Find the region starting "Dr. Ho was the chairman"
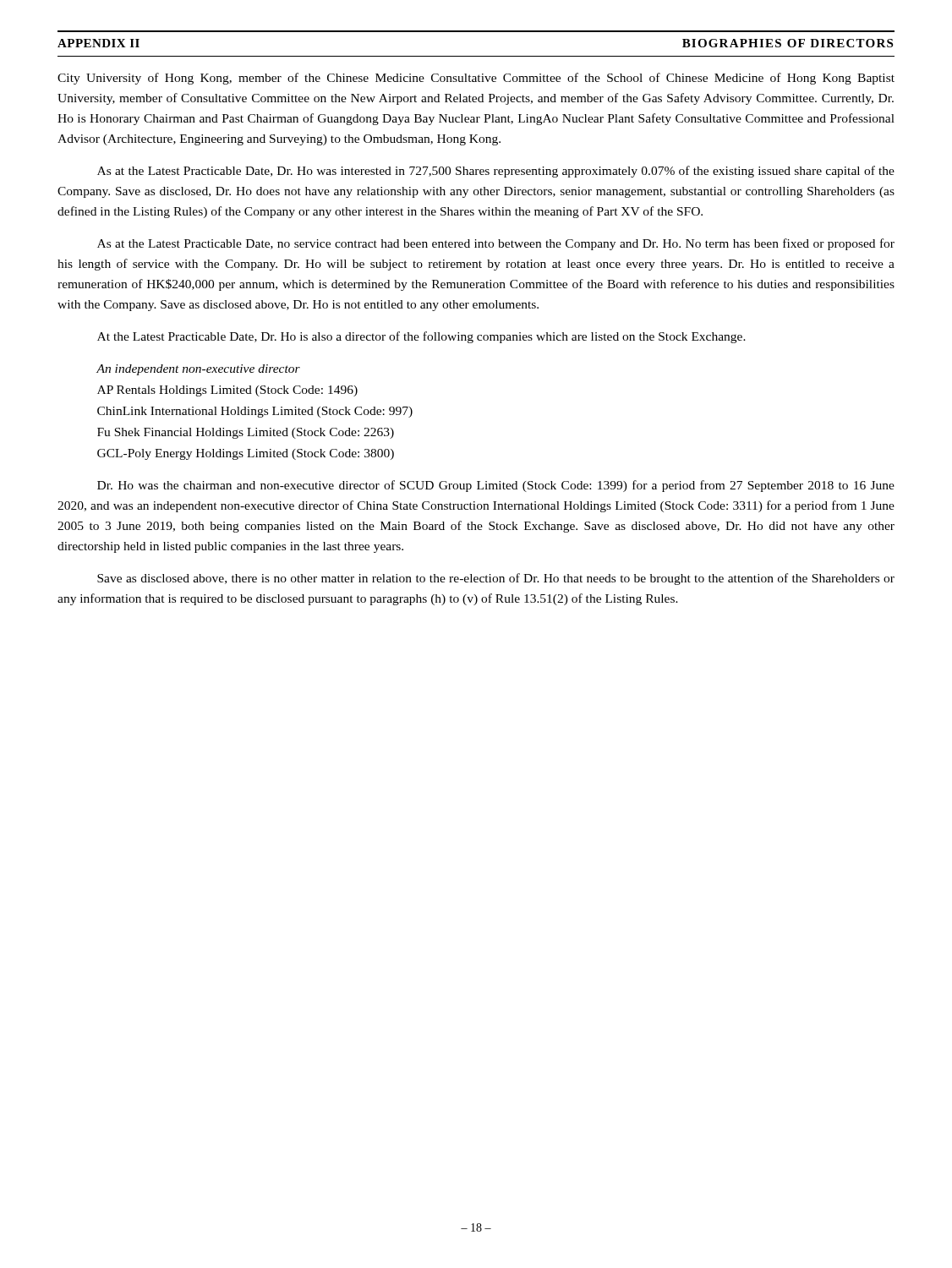 click(476, 515)
